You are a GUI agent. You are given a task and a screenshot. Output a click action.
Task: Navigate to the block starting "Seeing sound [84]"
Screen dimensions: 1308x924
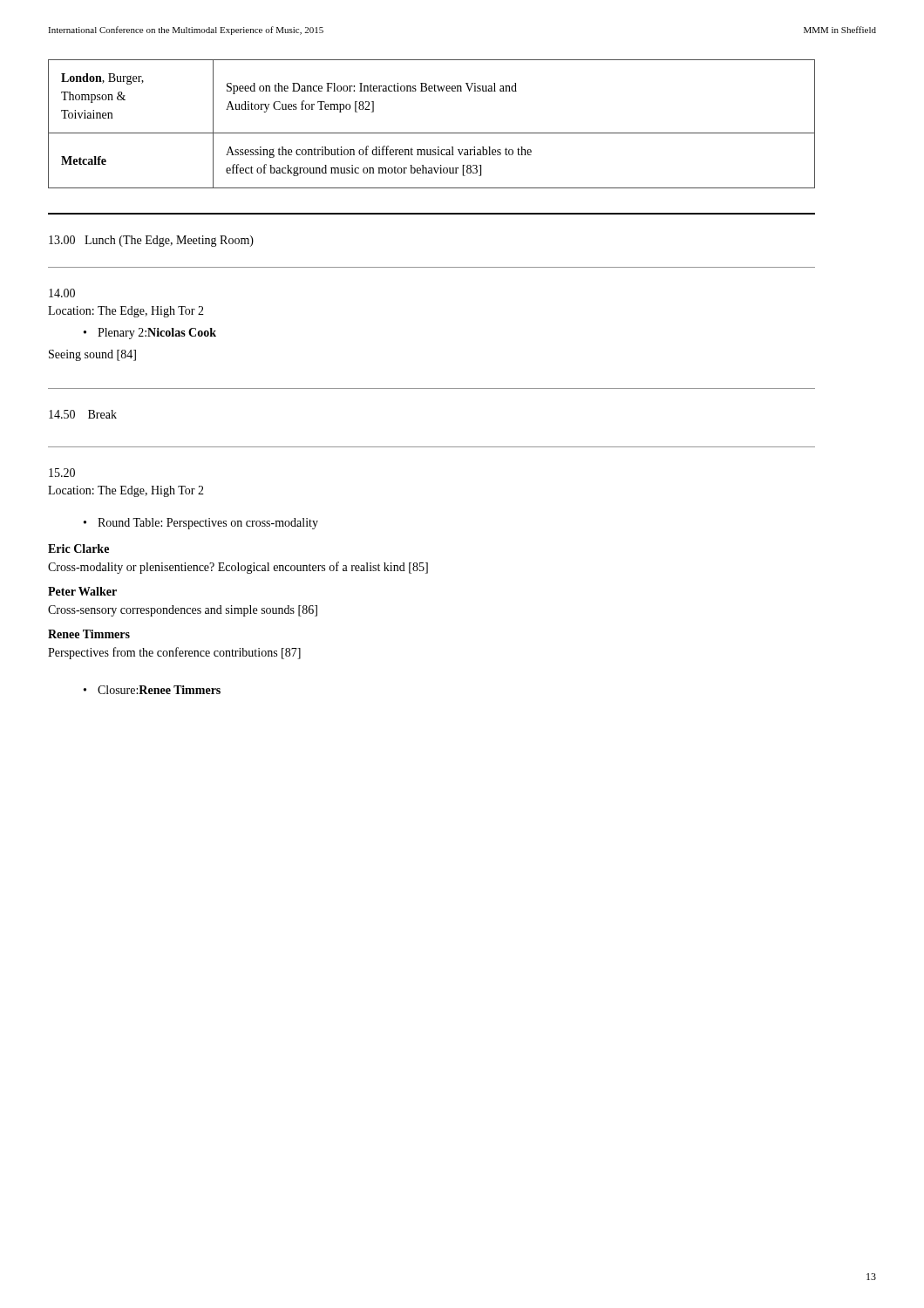click(x=92, y=354)
